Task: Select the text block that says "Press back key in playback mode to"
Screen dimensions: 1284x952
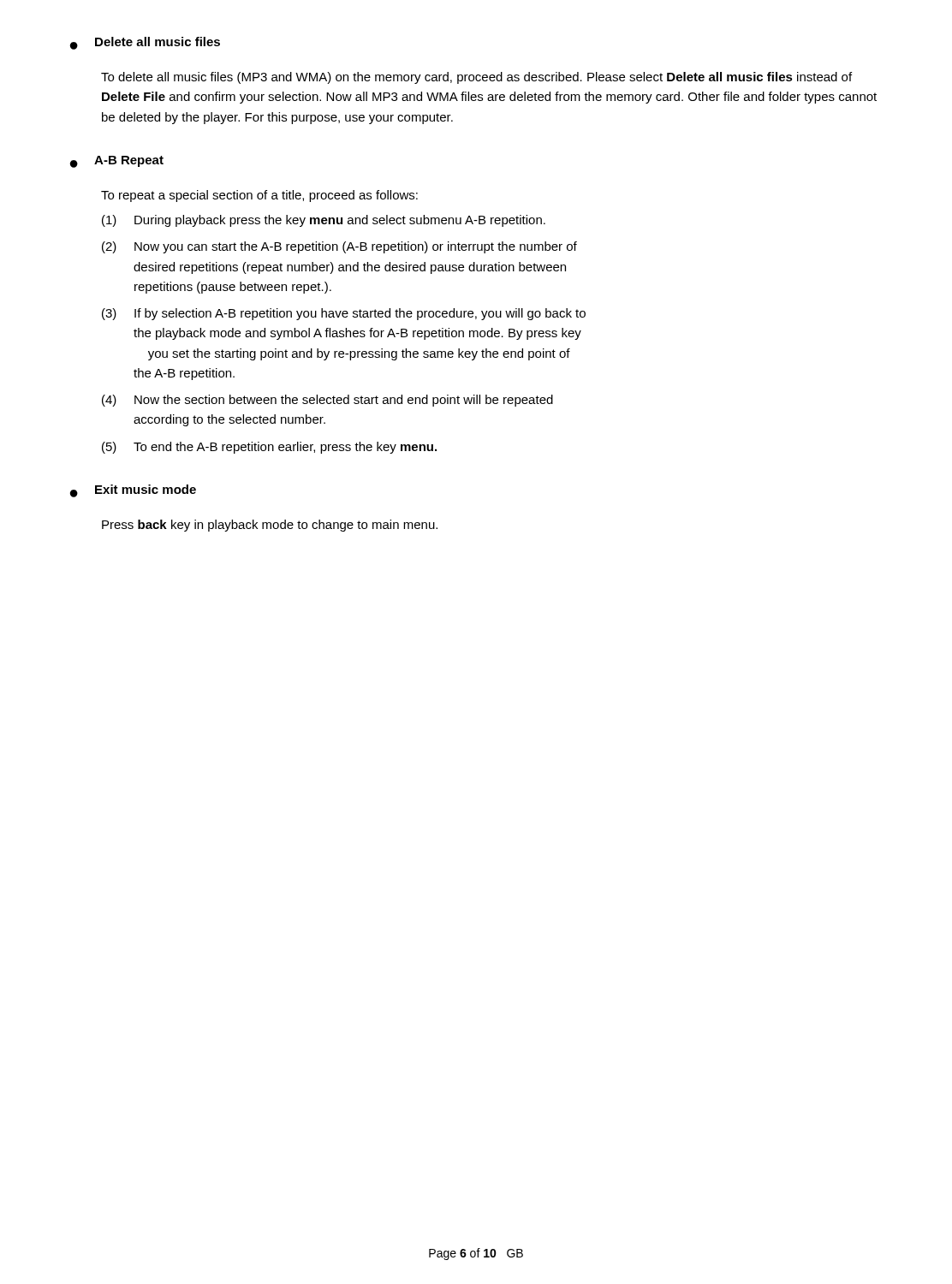Action: [270, 524]
